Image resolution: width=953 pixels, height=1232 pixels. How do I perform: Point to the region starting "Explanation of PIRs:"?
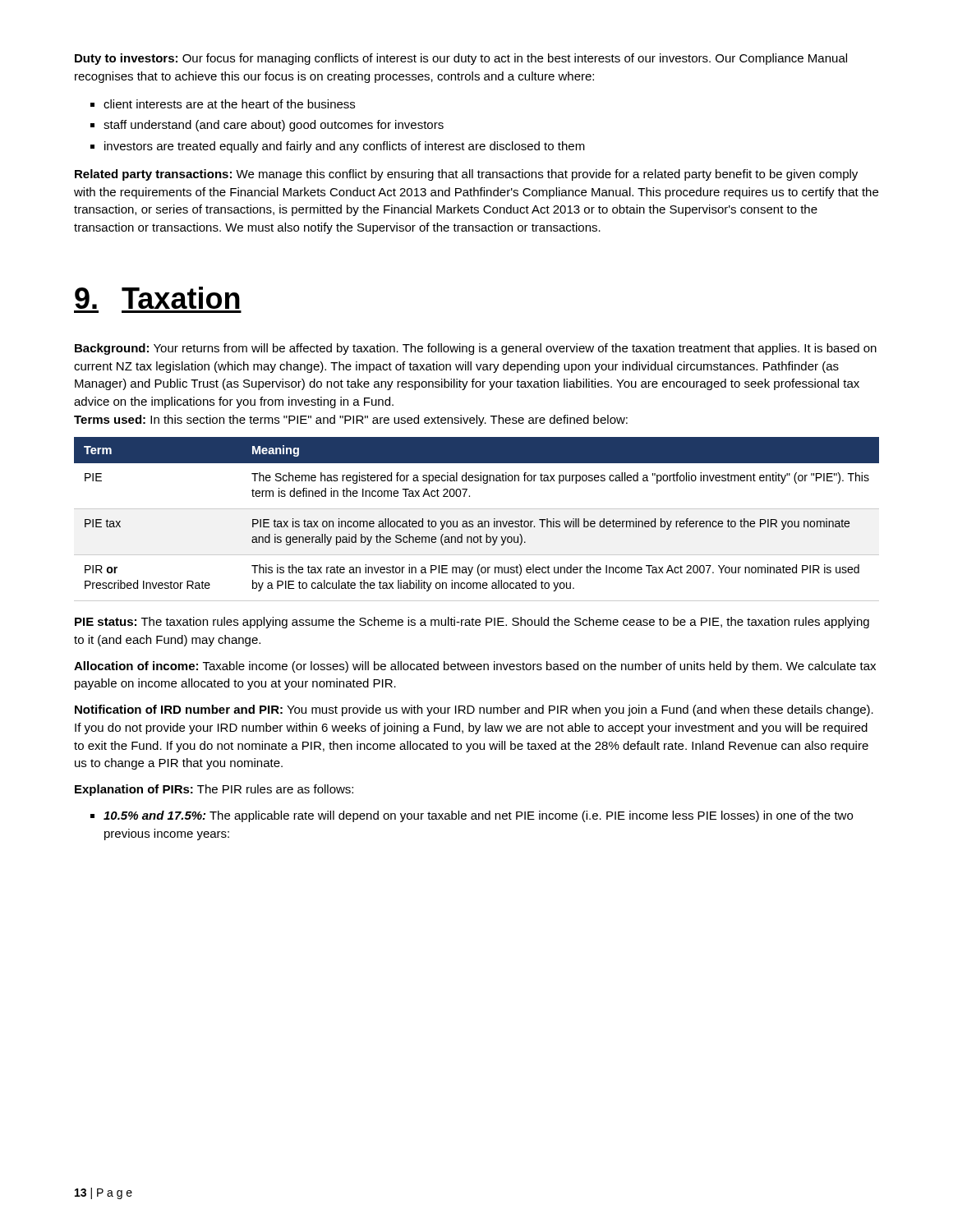(x=214, y=789)
